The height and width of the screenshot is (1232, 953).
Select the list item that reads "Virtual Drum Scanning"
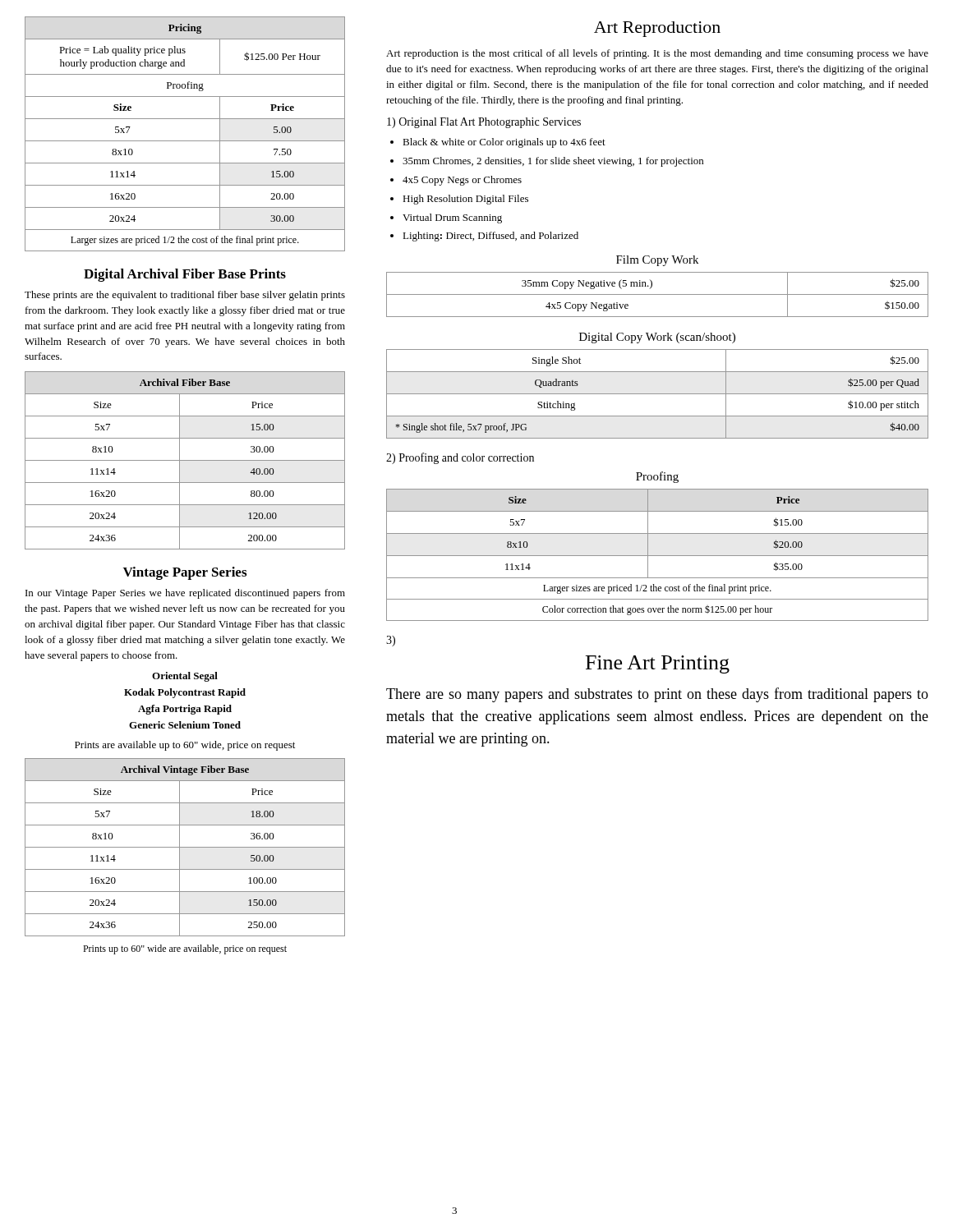point(452,217)
